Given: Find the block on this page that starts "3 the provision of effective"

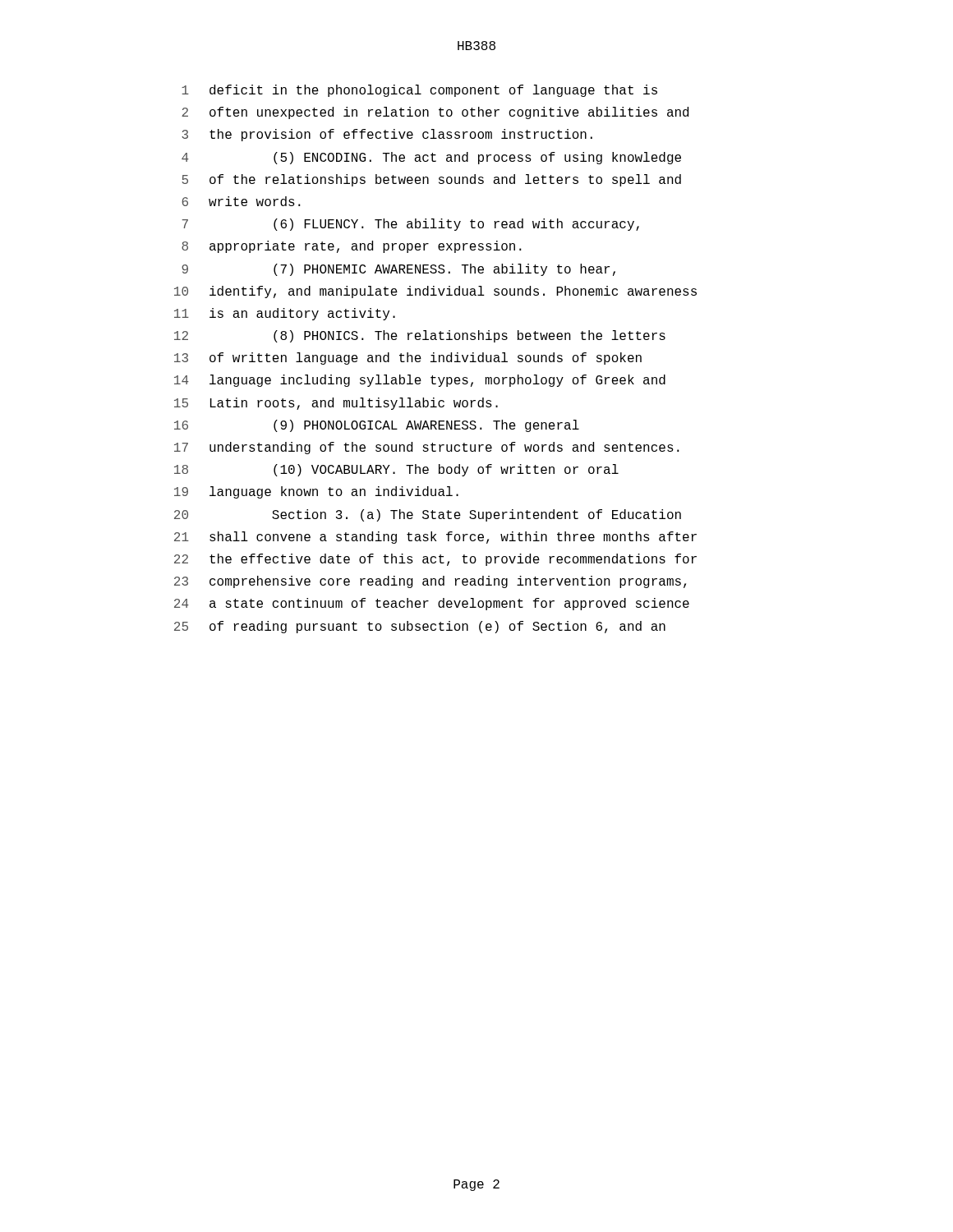Looking at the screenshot, I should point(476,136).
